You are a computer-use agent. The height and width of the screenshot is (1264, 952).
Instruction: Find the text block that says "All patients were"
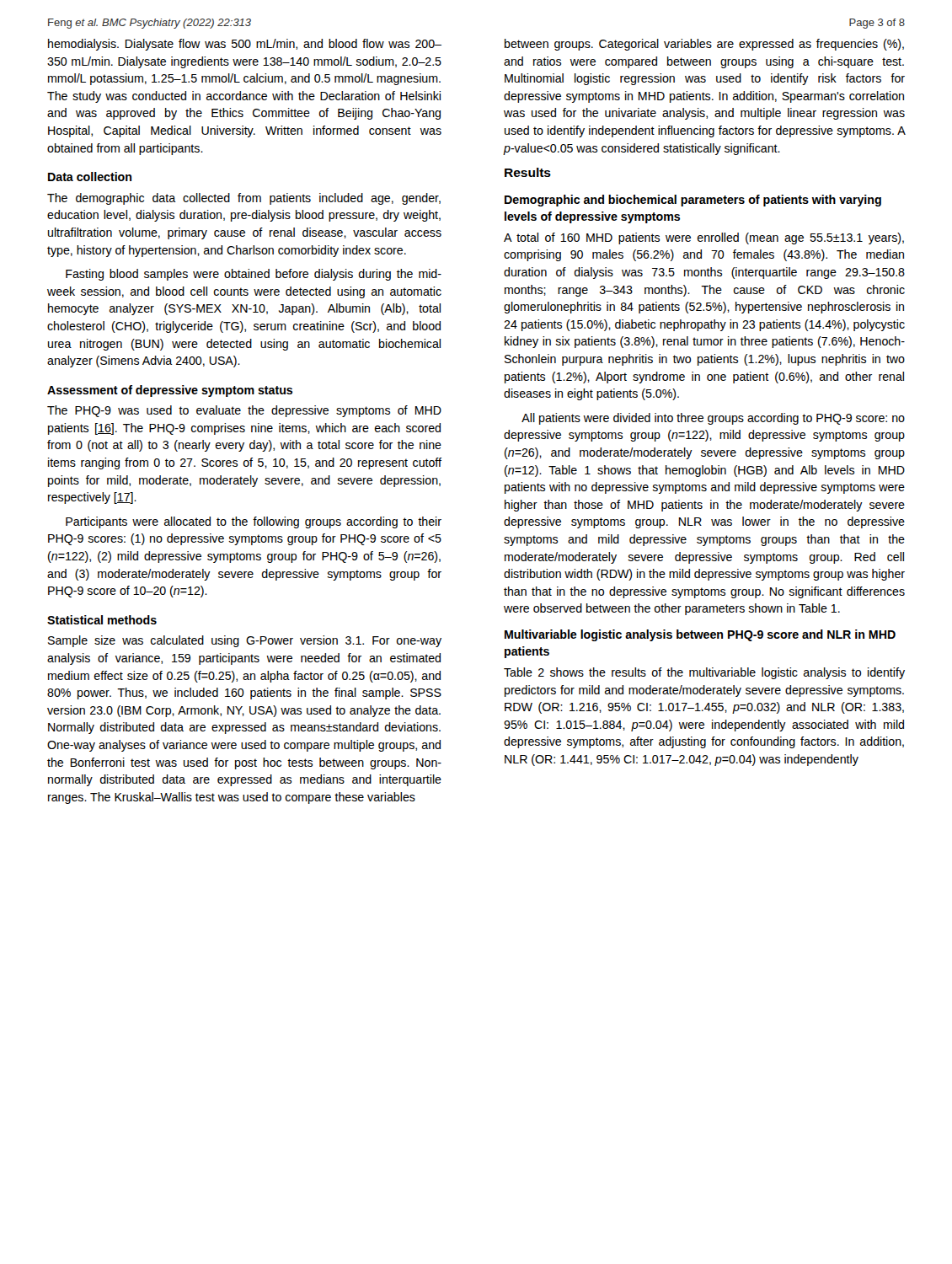click(x=704, y=513)
